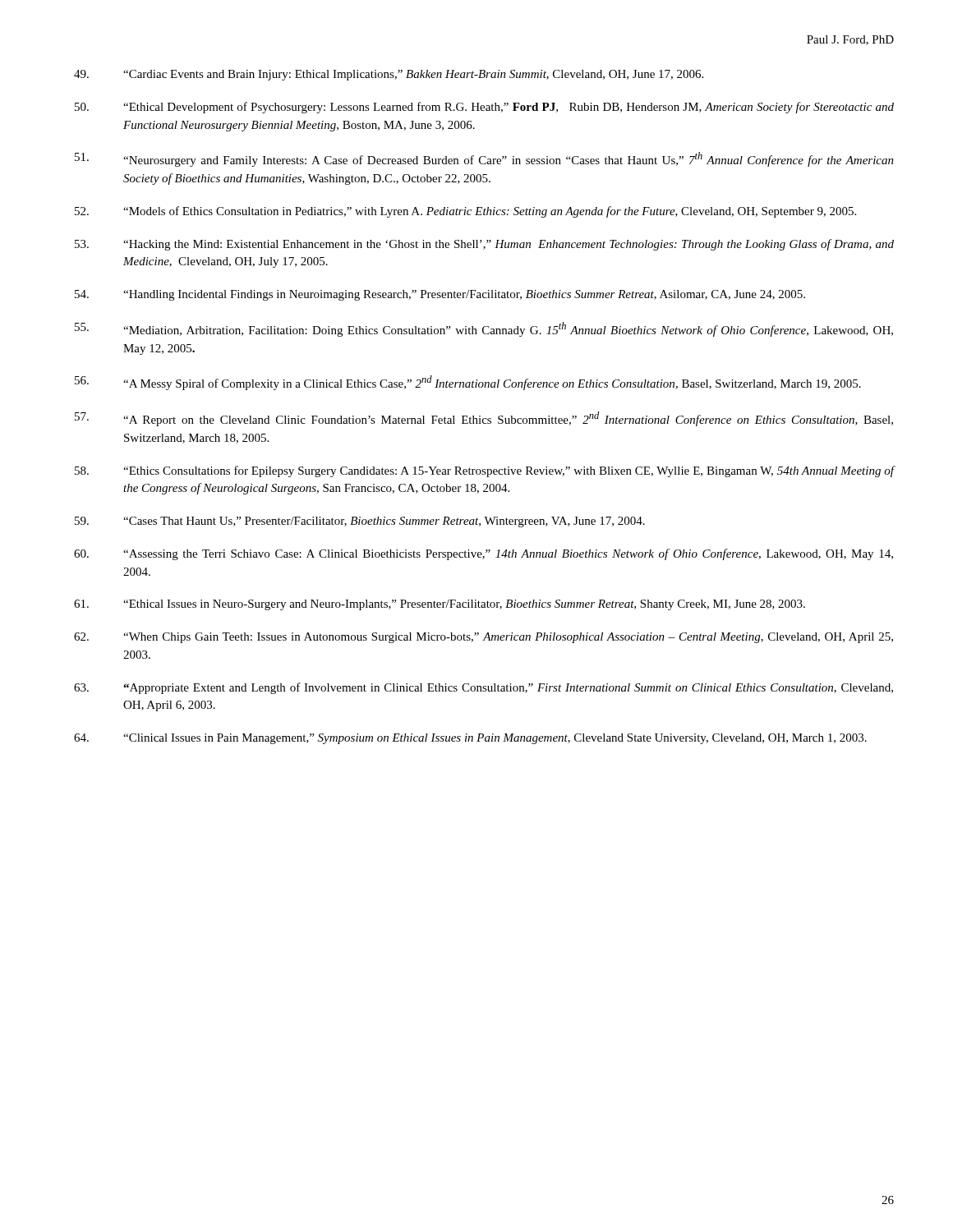Find the list item that says "51. “Neurosurgery and Family Interests:"

coord(484,168)
